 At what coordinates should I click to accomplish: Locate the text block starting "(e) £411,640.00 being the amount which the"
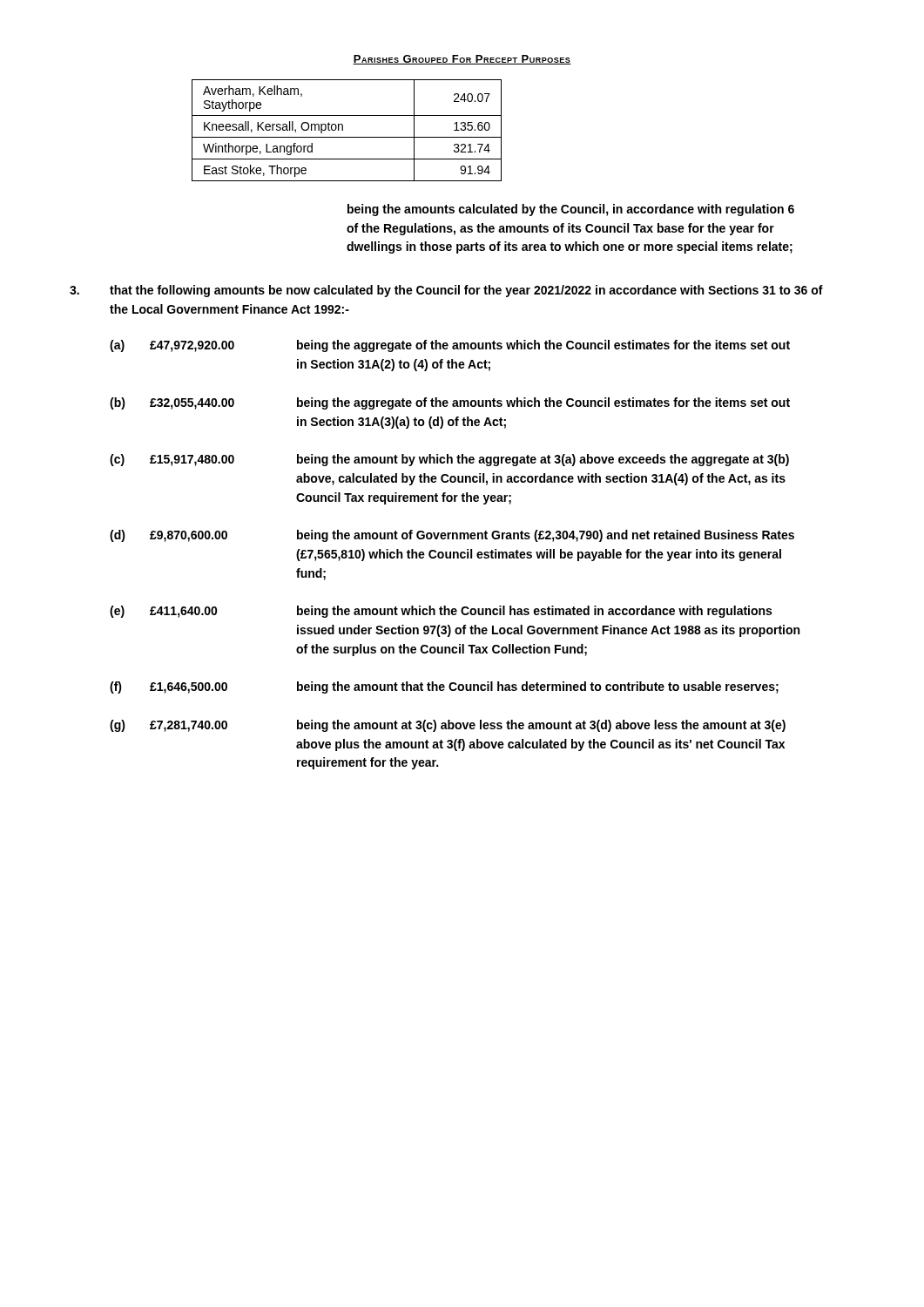[455, 631]
